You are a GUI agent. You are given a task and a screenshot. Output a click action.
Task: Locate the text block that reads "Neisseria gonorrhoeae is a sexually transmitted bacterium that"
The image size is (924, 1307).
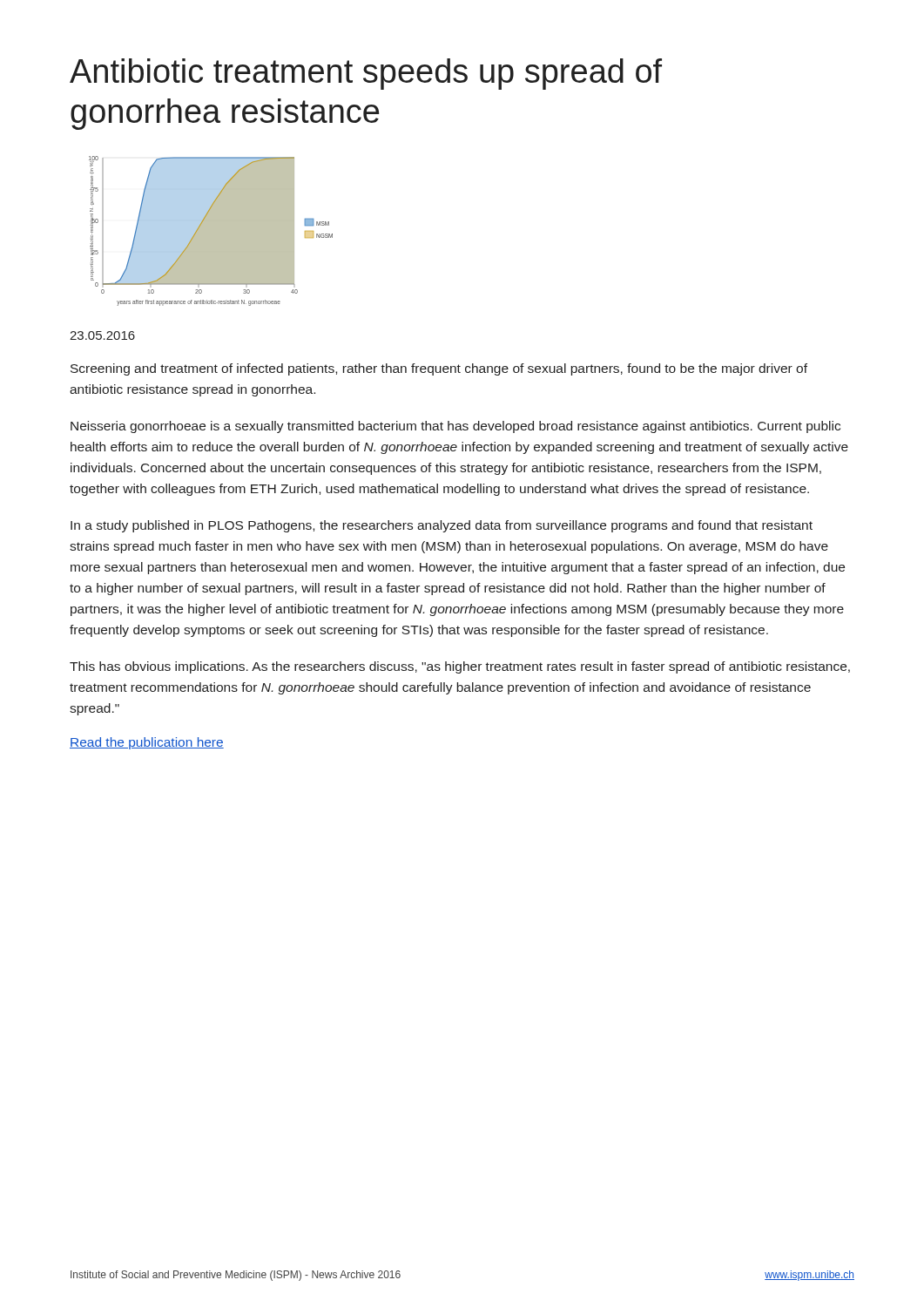[x=459, y=457]
